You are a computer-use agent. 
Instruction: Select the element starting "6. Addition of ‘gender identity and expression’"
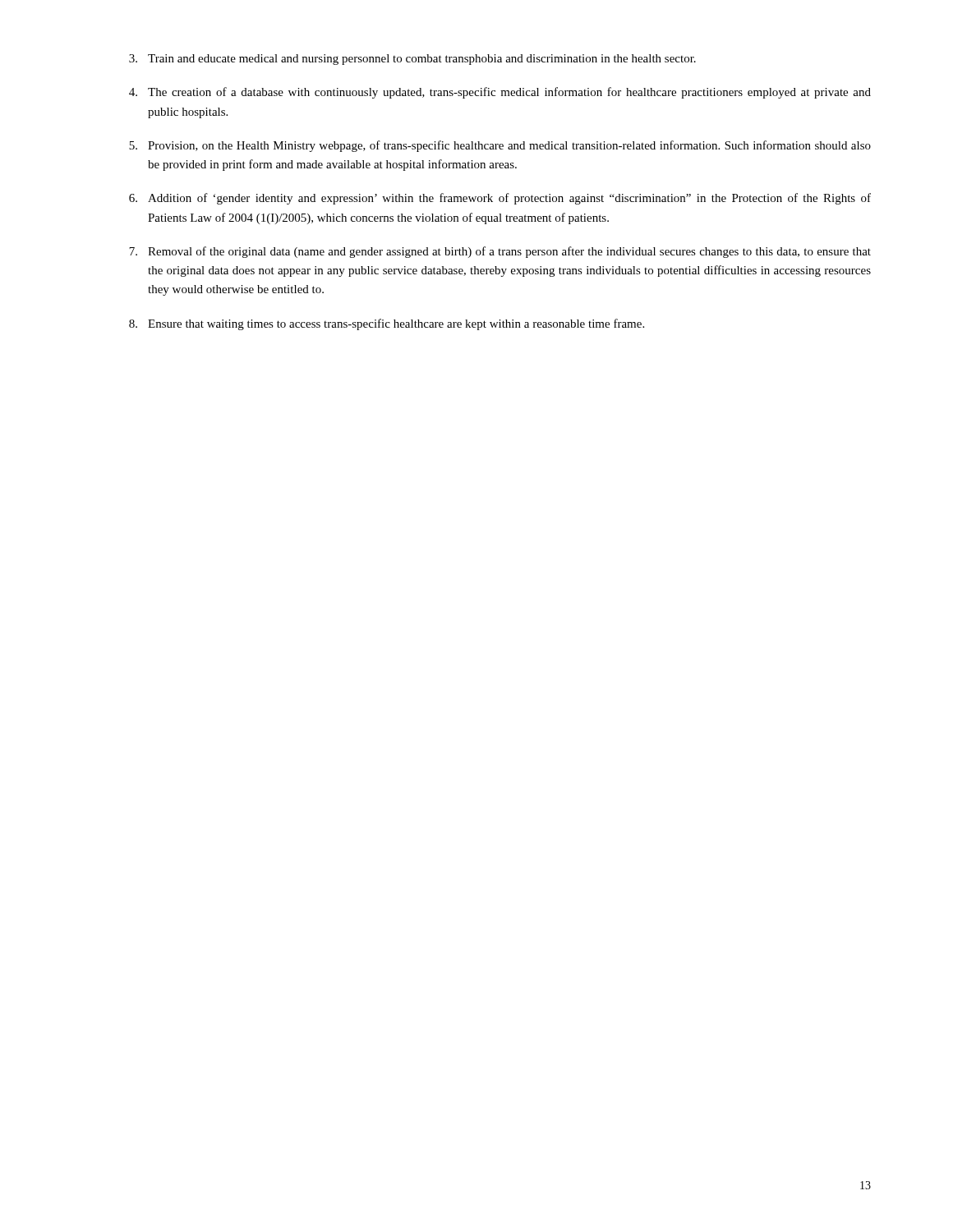point(485,208)
